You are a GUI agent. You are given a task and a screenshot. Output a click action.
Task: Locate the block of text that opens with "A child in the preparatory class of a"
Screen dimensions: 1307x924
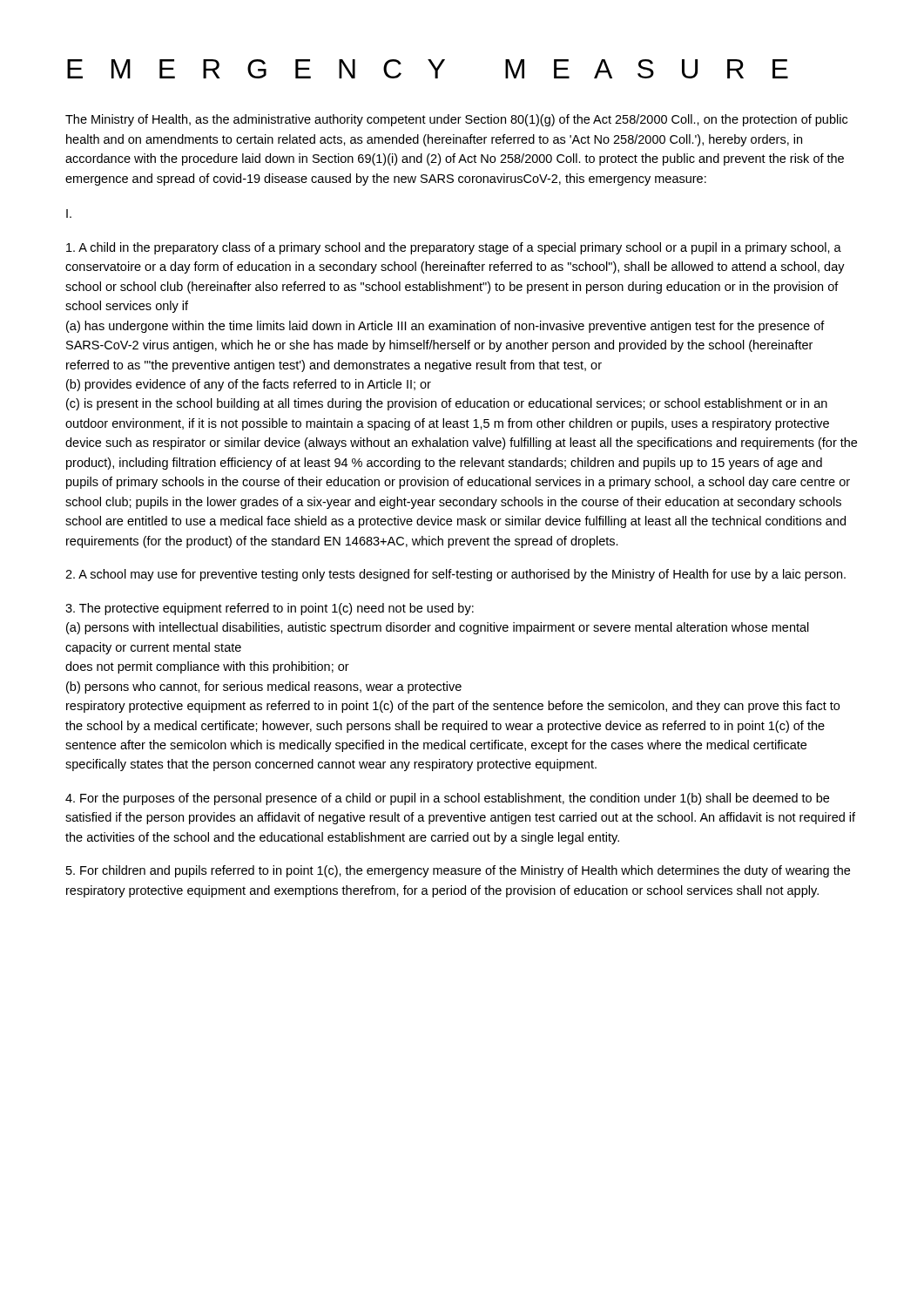(x=455, y=277)
